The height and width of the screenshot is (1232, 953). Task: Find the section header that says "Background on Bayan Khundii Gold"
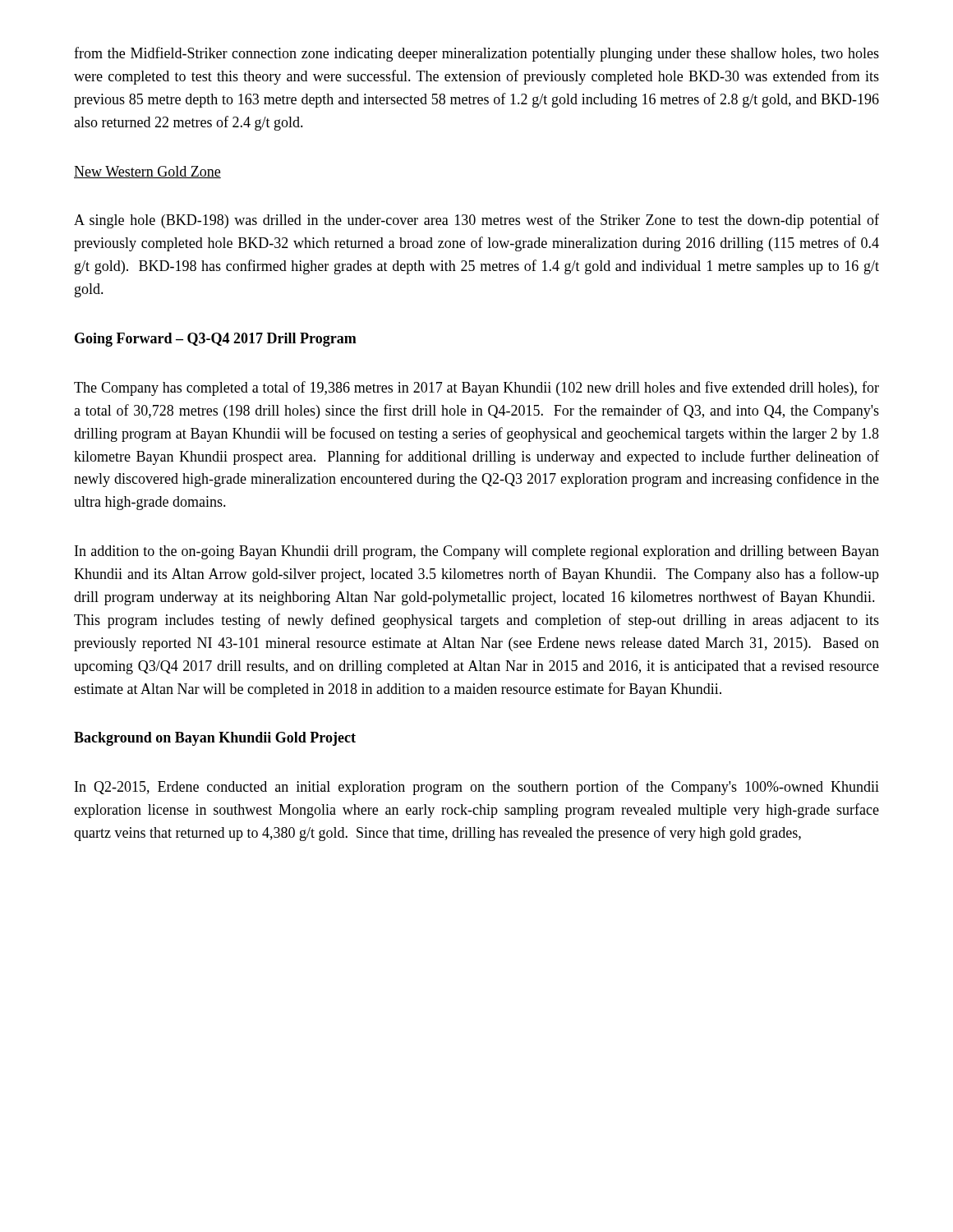pos(215,738)
